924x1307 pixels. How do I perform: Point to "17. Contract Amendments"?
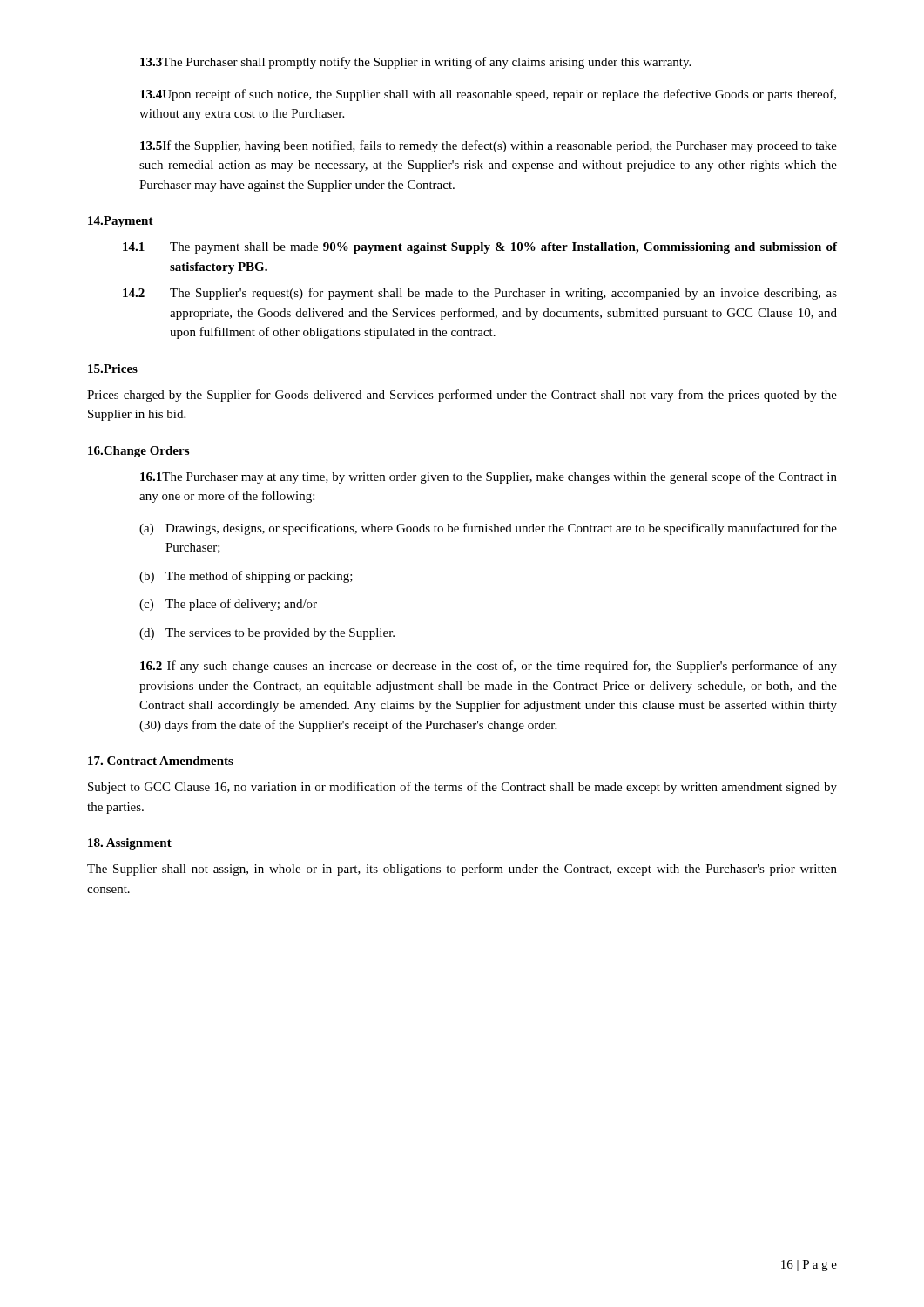160,761
